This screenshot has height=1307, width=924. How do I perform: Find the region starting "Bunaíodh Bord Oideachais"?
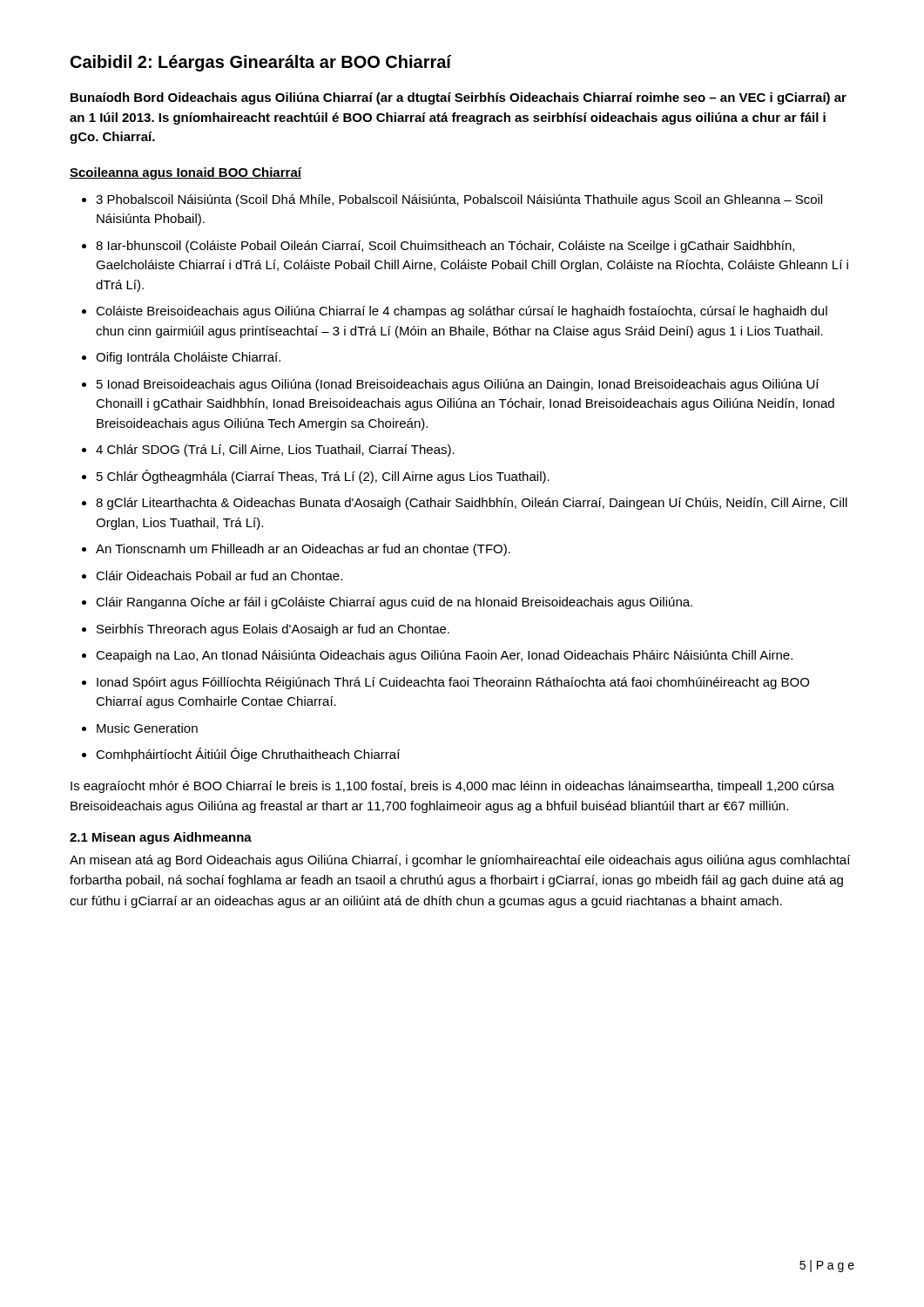[458, 117]
